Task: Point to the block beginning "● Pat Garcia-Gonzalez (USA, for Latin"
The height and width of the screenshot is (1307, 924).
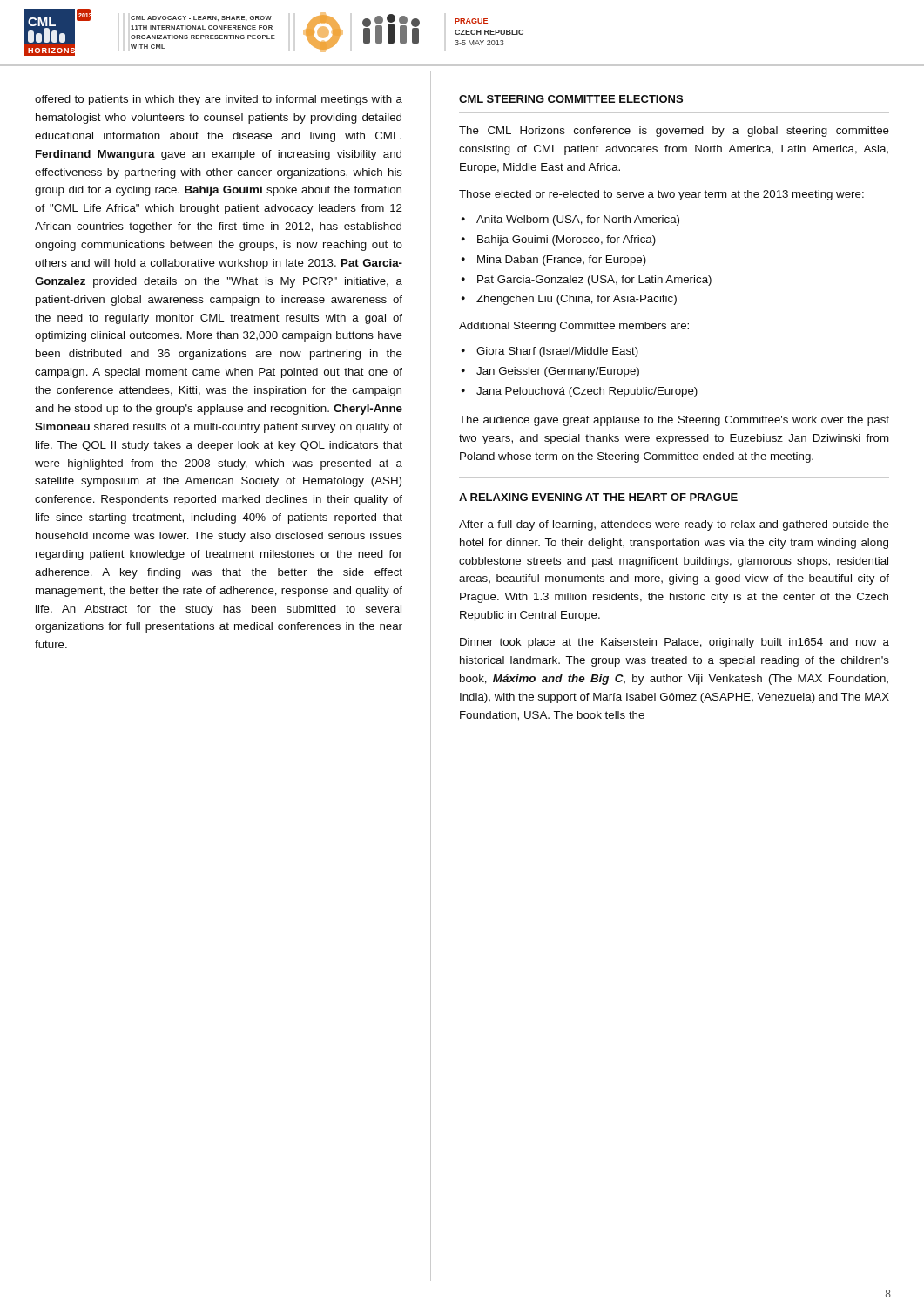Action: click(586, 279)
